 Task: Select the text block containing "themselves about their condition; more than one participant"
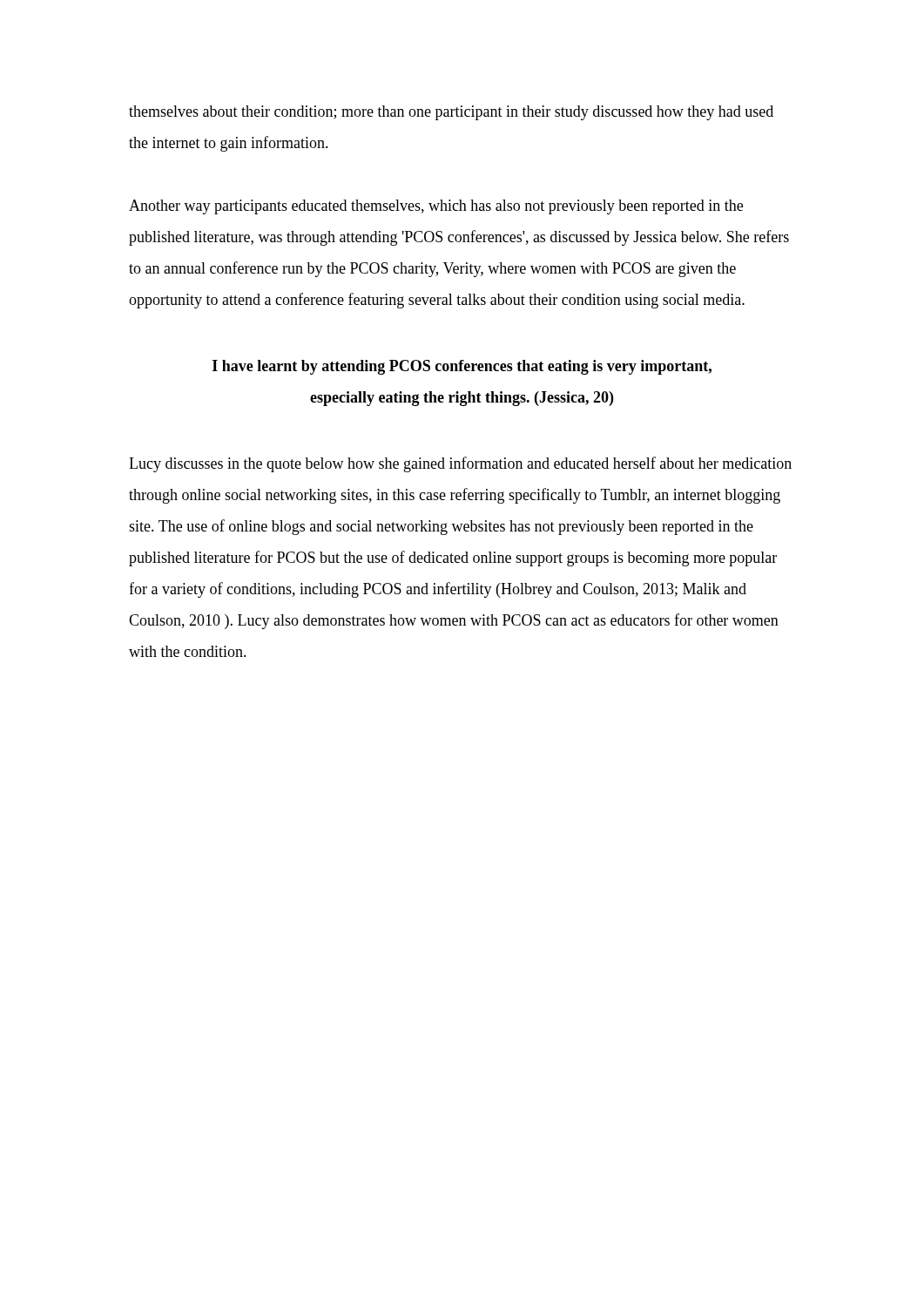451,127
